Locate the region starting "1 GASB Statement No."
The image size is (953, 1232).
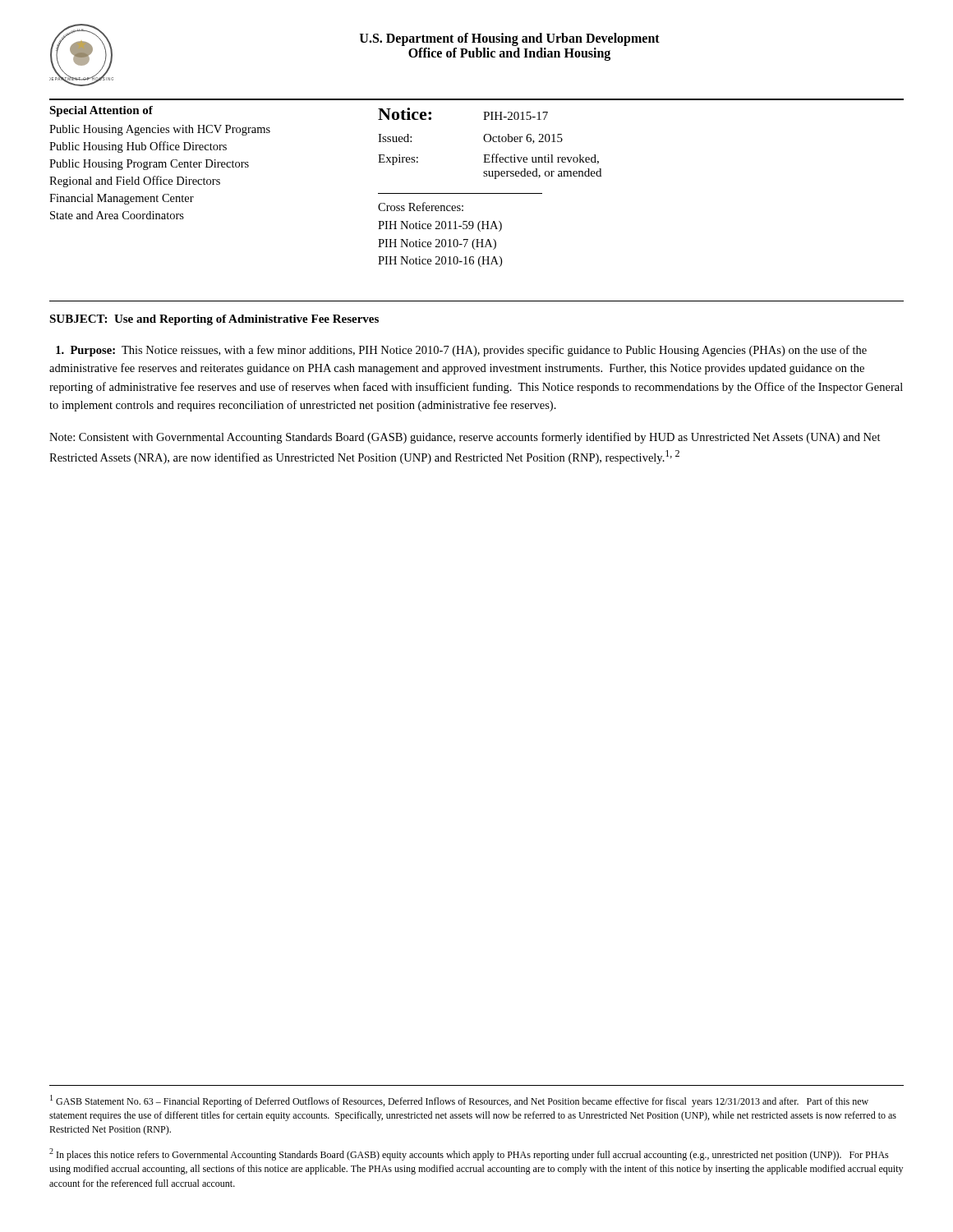(x=476, y=1115)
